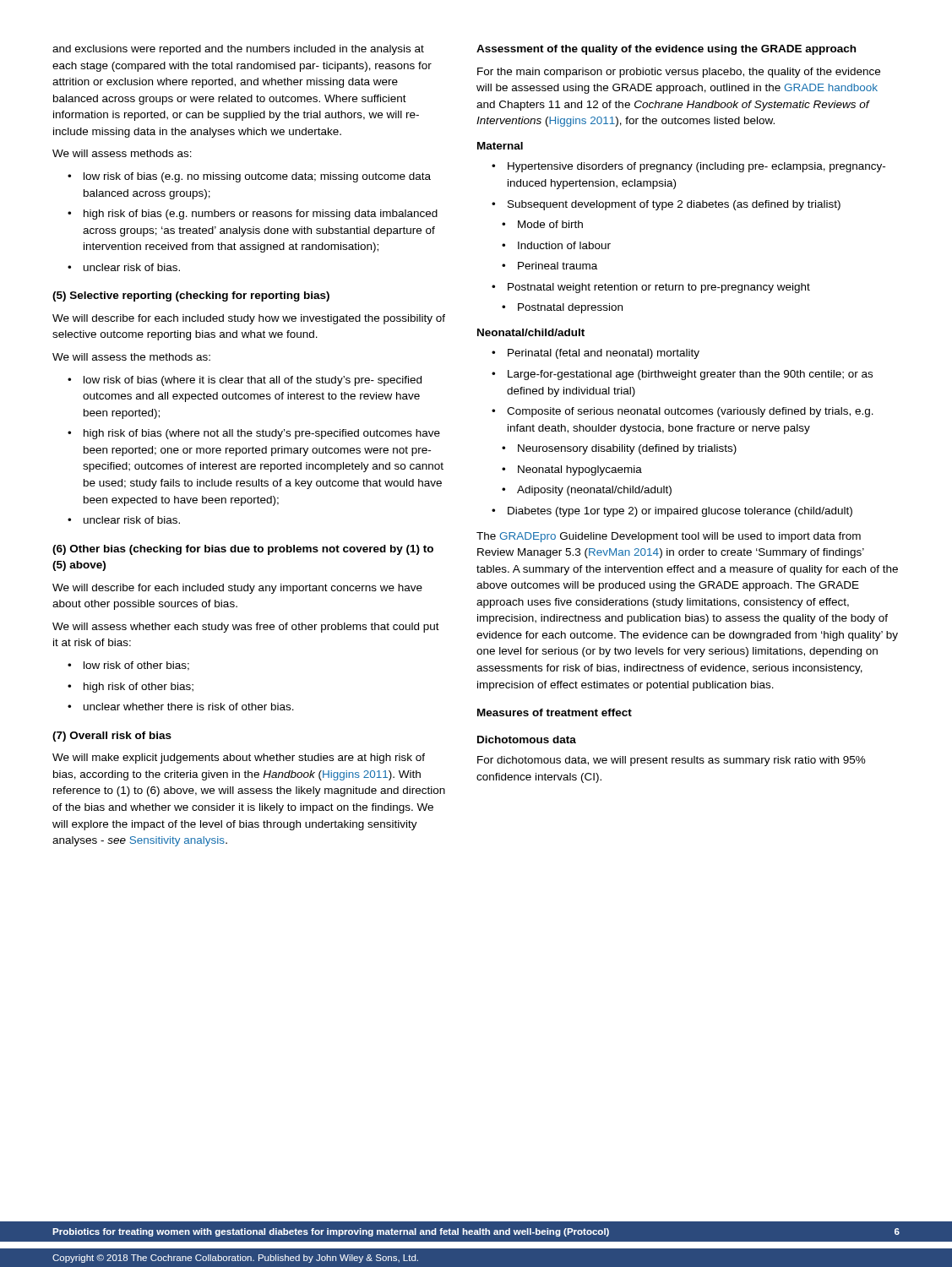Viewport: 952px width, 1267px height.
Task: Click on the section header with the text "(7) Overall risk of bias"
Action: pyautogui.click(x=112, y=737)
